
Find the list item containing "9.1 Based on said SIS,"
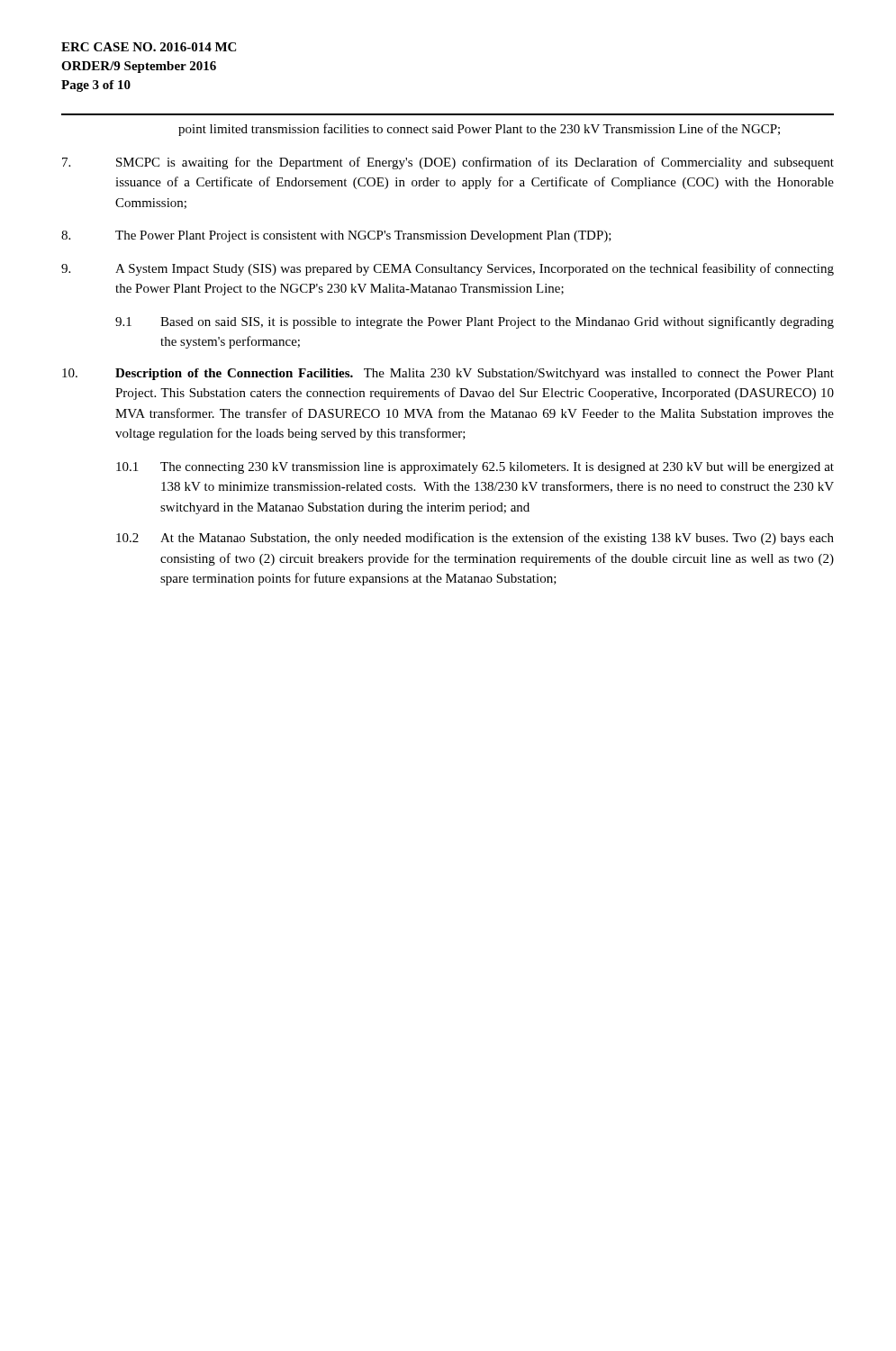(475, 331)
